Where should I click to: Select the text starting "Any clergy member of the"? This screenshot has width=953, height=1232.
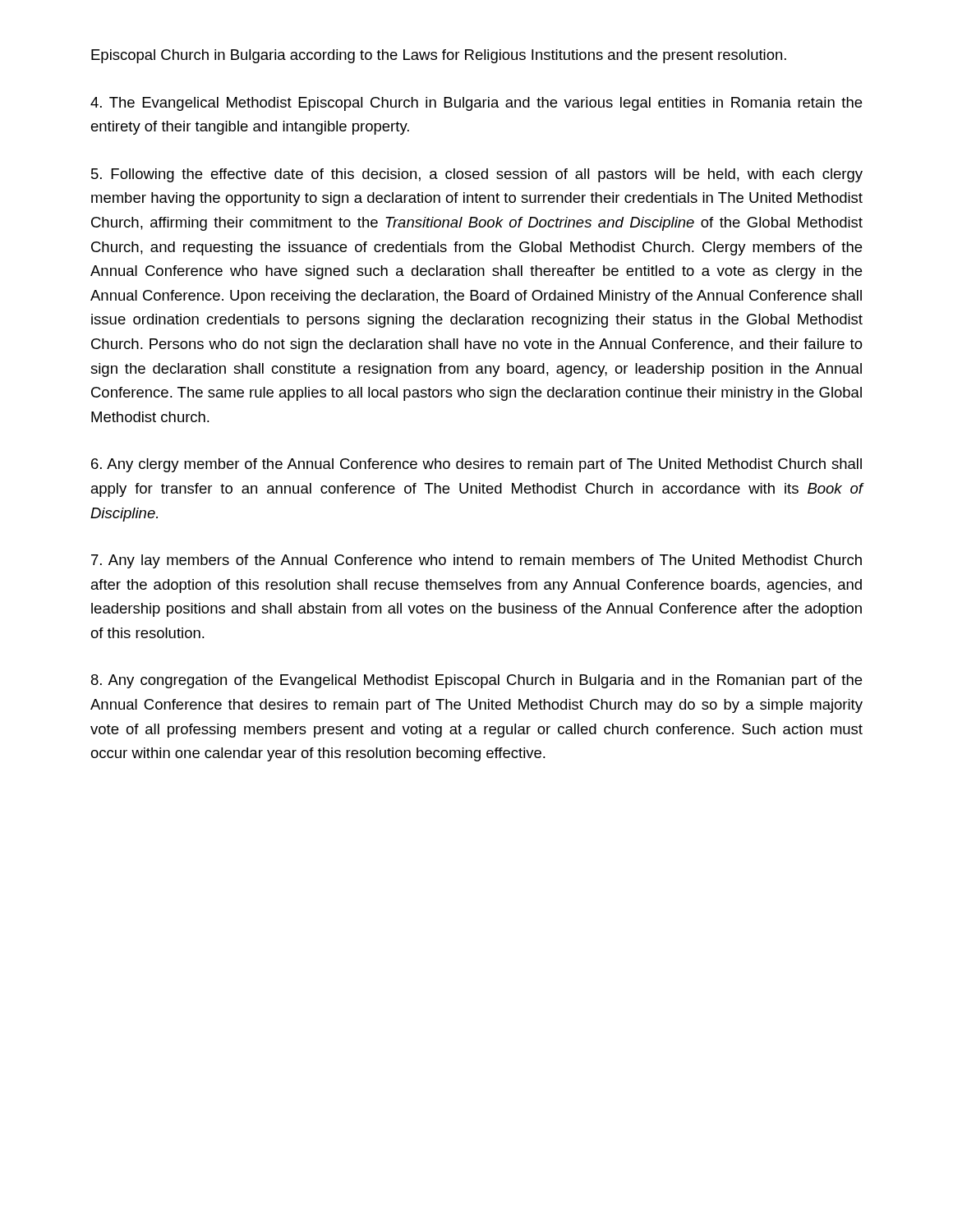coord(476,488)
